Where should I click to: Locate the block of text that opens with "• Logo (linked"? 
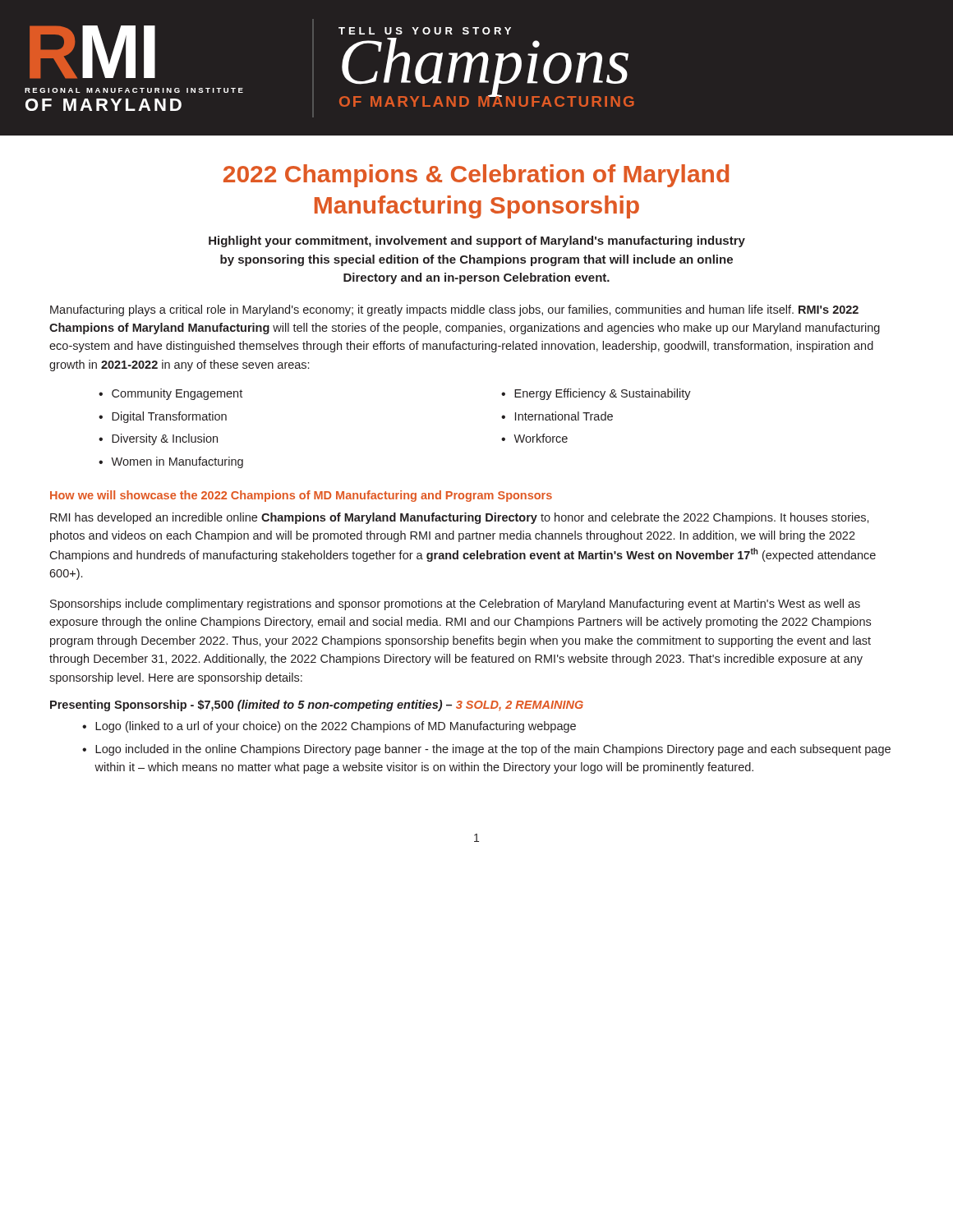(x=329, y=727)
